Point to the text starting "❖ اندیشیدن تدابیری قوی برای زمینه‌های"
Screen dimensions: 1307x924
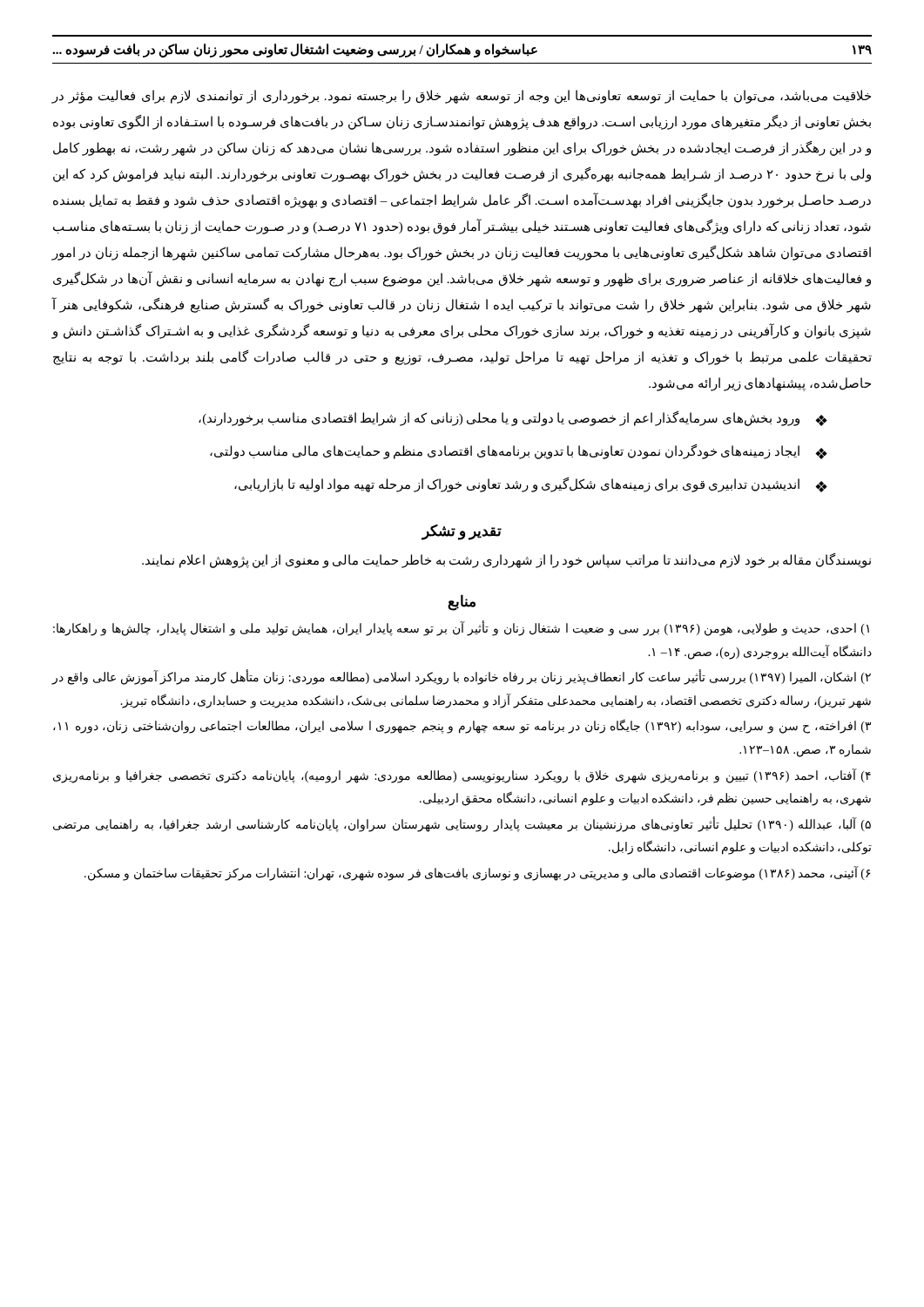point(531,487)
